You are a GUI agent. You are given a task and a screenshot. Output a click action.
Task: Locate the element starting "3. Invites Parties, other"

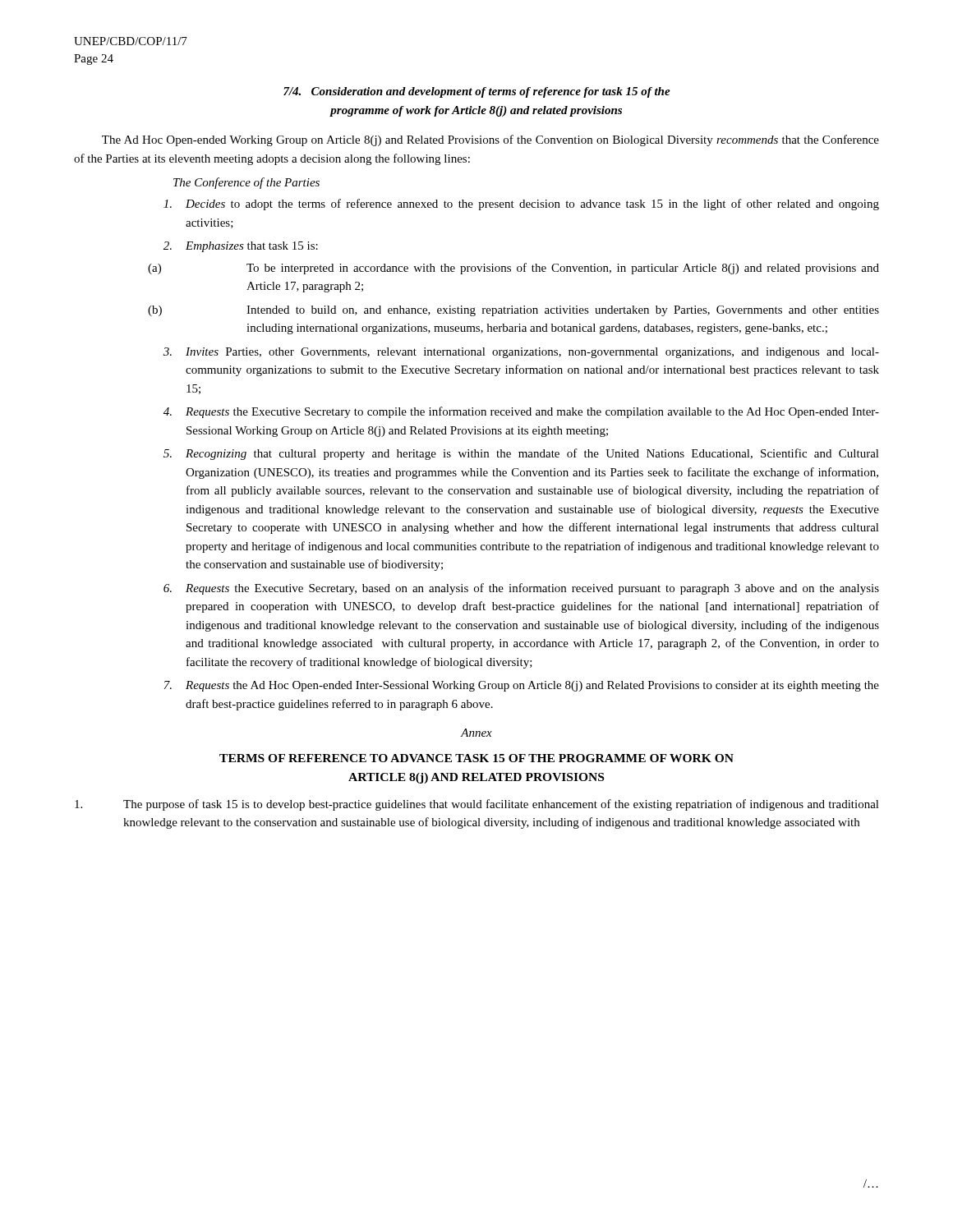pos(476,370)
